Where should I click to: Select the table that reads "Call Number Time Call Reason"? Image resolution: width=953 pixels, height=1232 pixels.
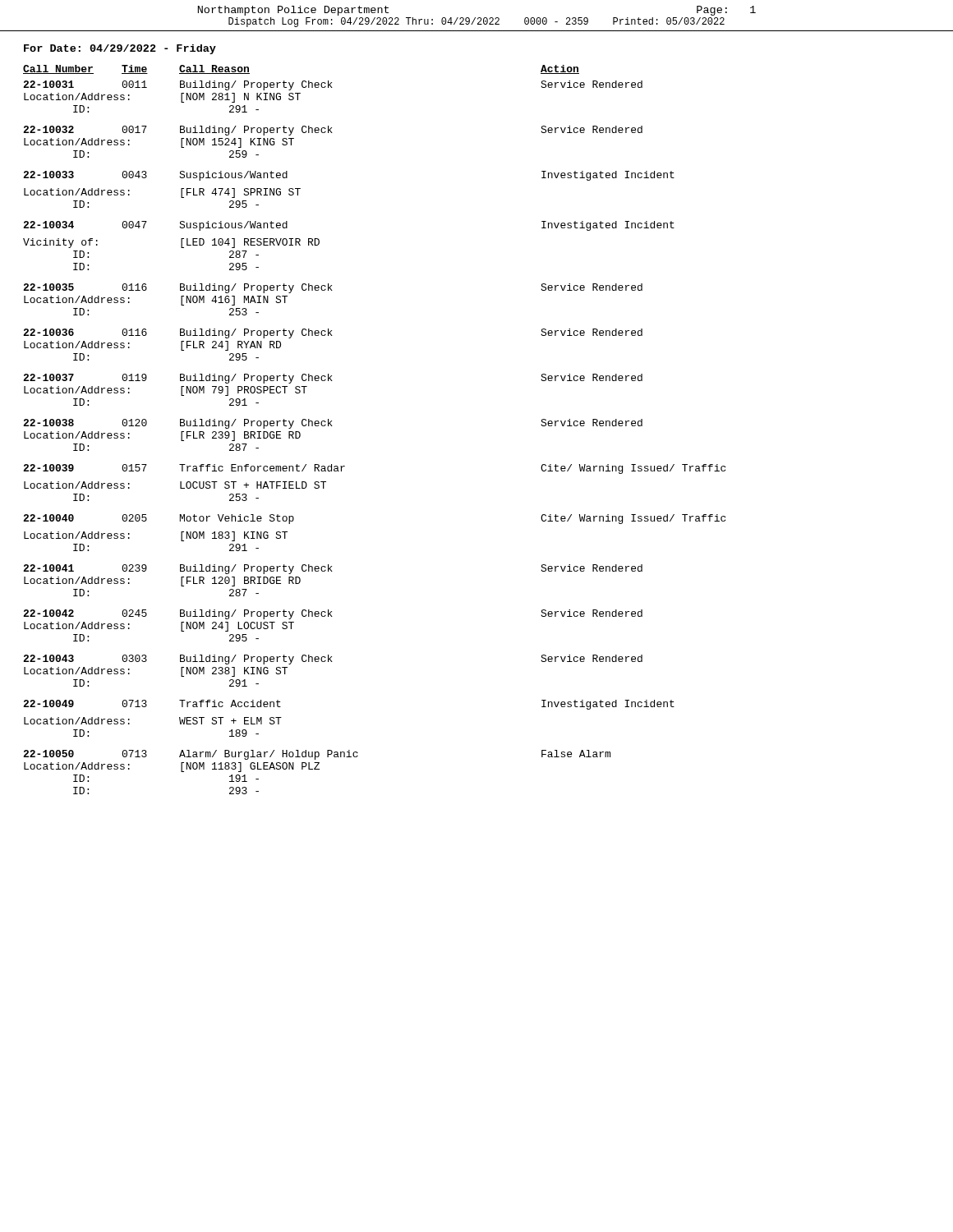476,430
